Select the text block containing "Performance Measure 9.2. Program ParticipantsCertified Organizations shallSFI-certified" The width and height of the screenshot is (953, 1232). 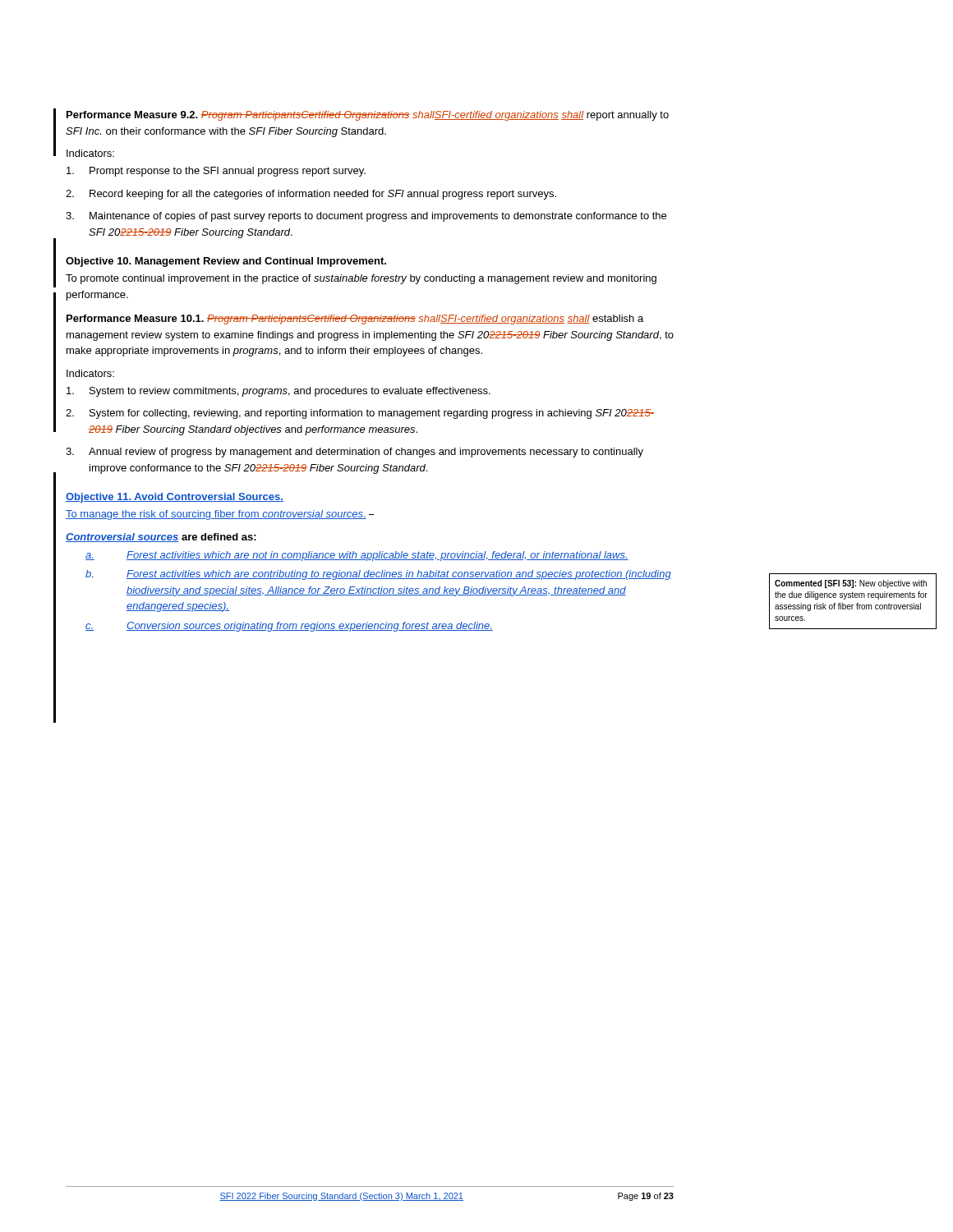[367, 123]
